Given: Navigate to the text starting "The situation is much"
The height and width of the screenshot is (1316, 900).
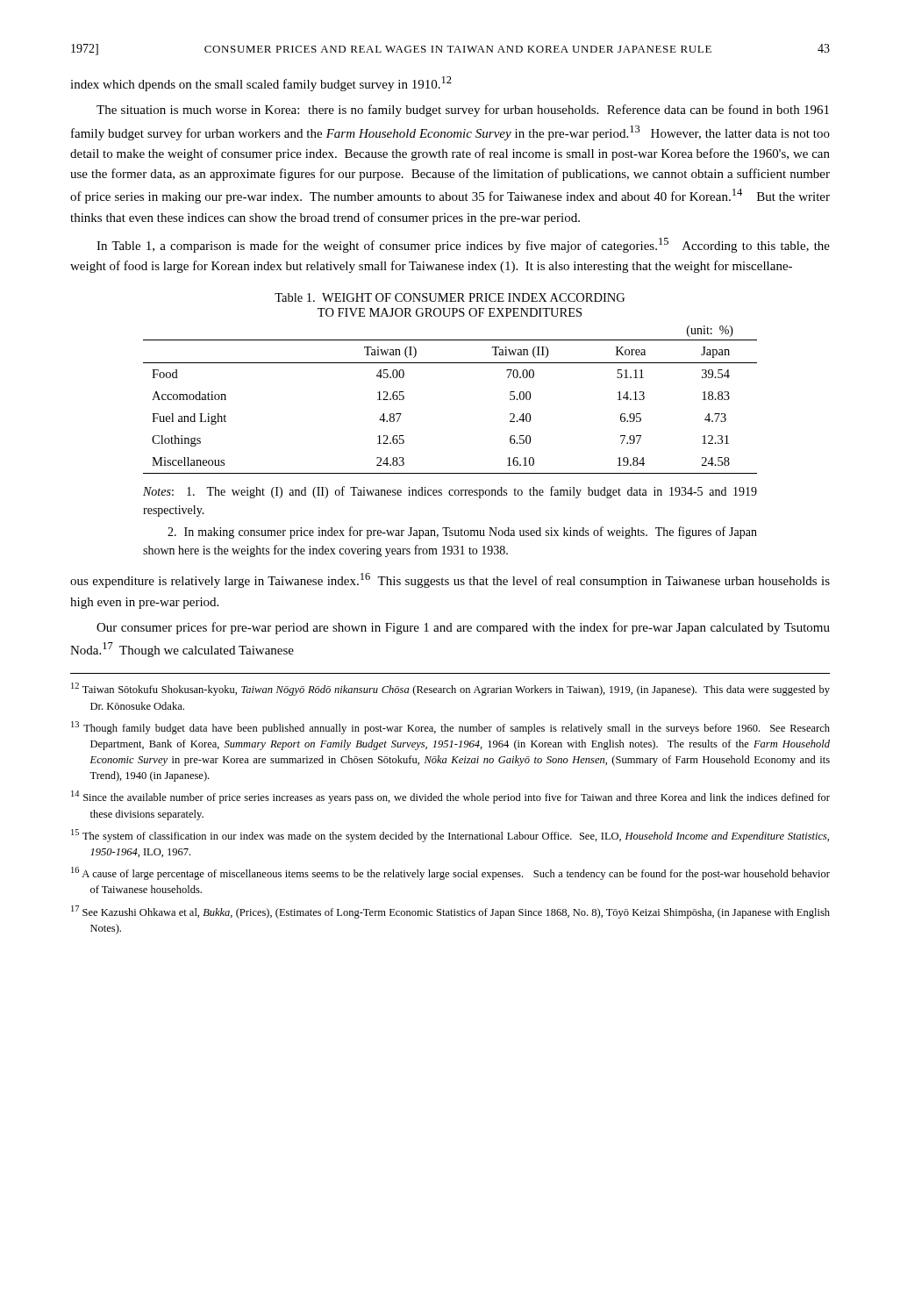Looking at the screenshot, I should click(450, 164).
